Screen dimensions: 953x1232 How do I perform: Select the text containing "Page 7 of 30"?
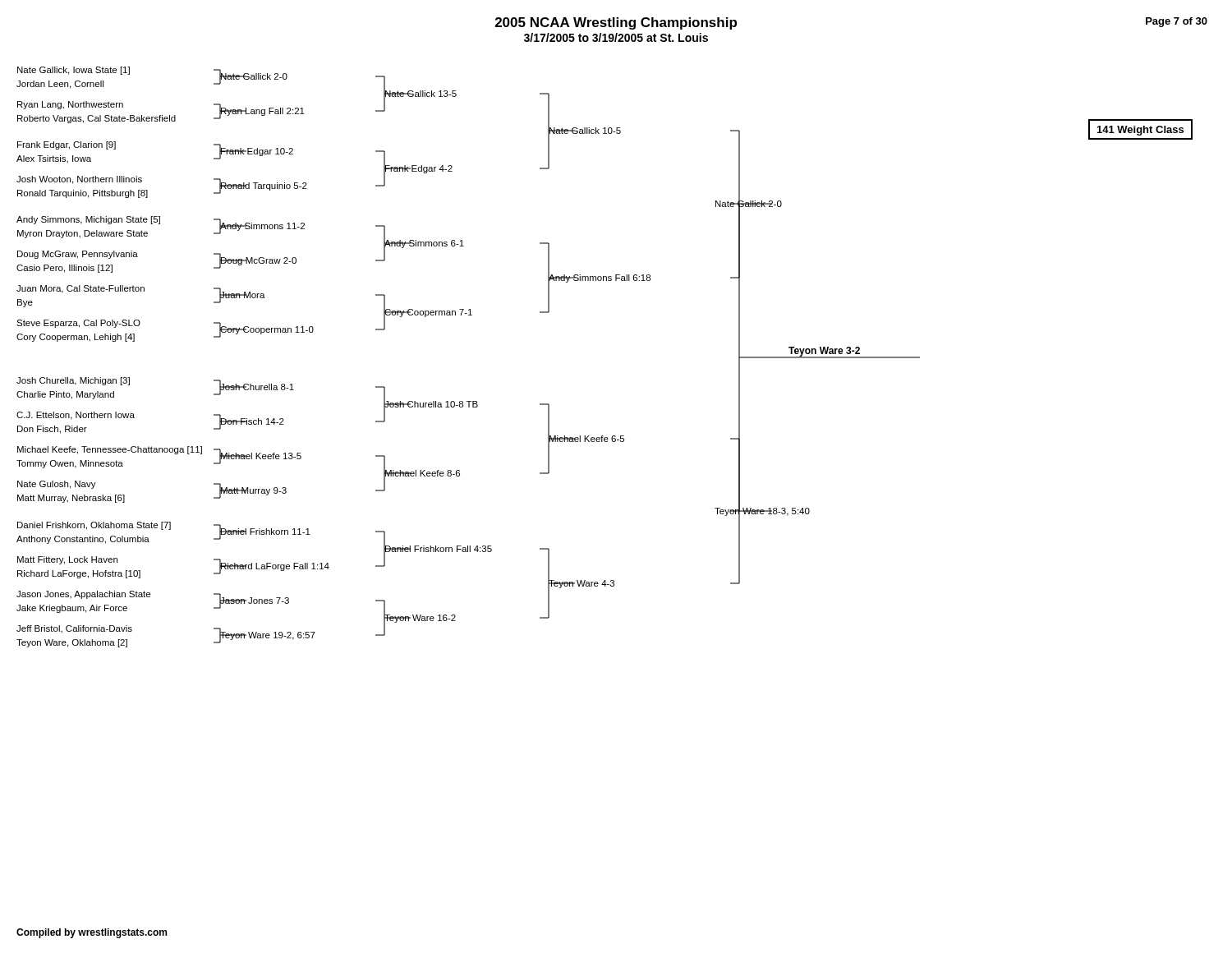pos(1176,21)
